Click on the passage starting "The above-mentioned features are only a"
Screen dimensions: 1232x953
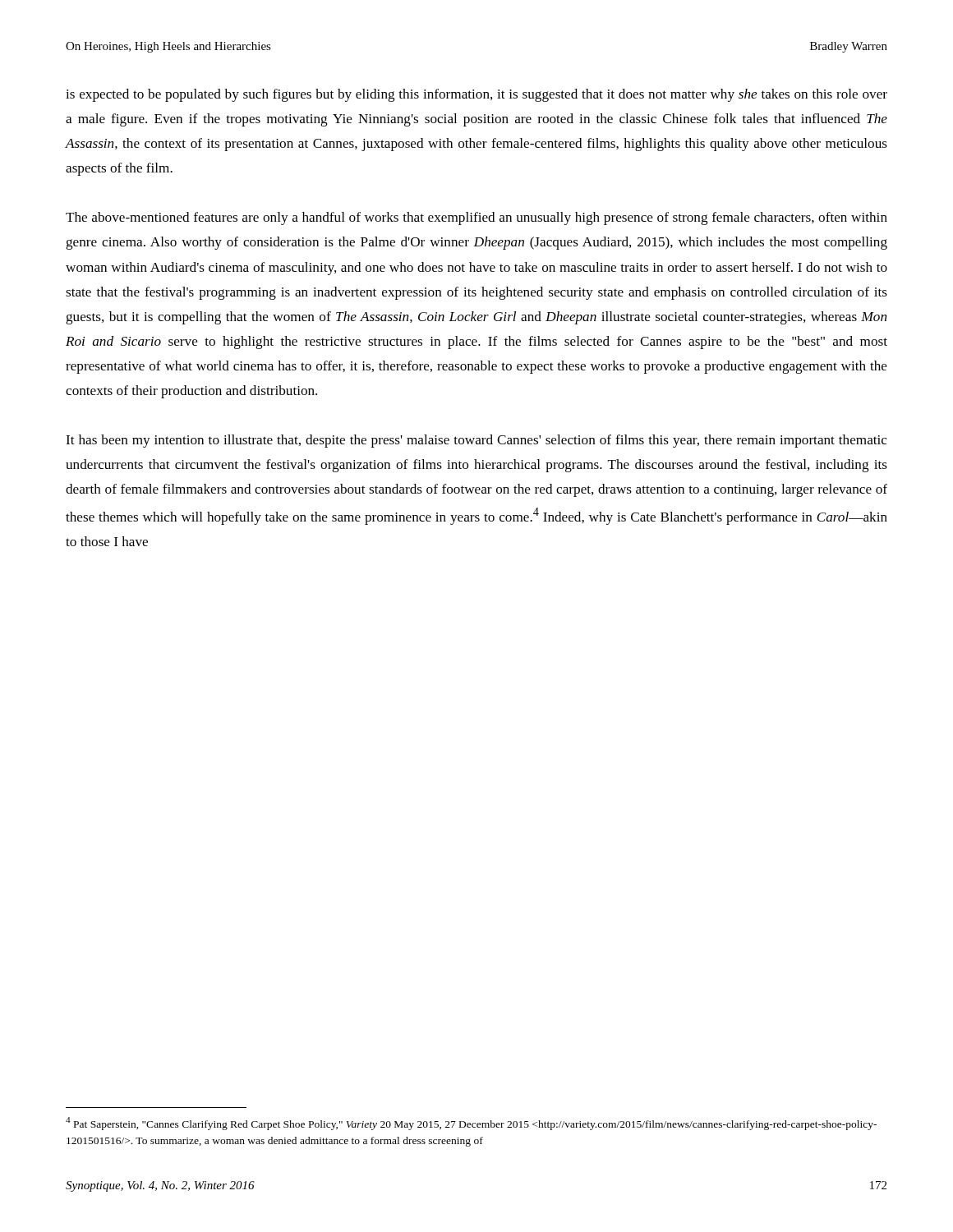click(476, 304)
